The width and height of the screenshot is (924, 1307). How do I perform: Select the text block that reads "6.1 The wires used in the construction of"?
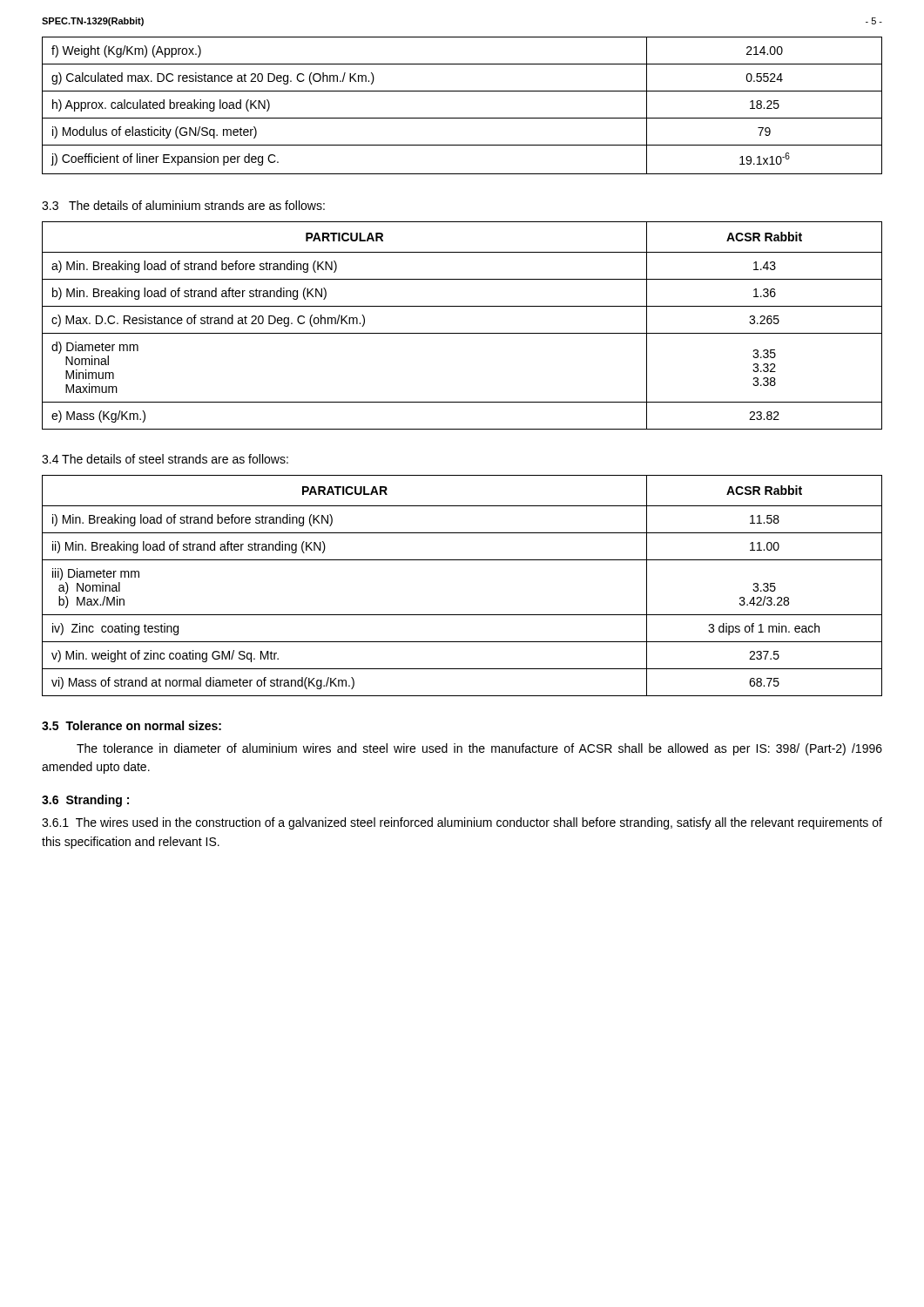tap(462, 832)
